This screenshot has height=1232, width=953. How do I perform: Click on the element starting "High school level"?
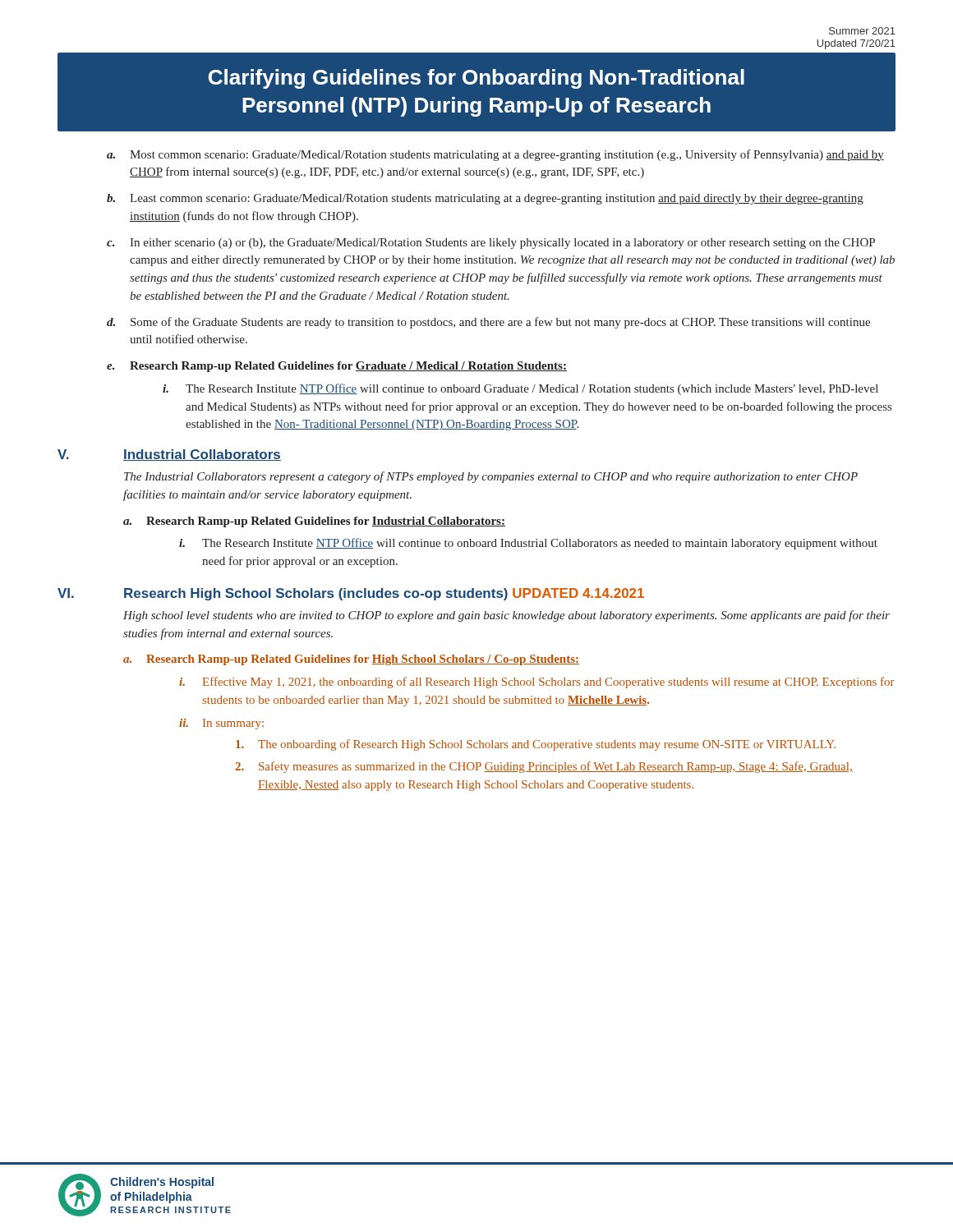coord(506,624)
